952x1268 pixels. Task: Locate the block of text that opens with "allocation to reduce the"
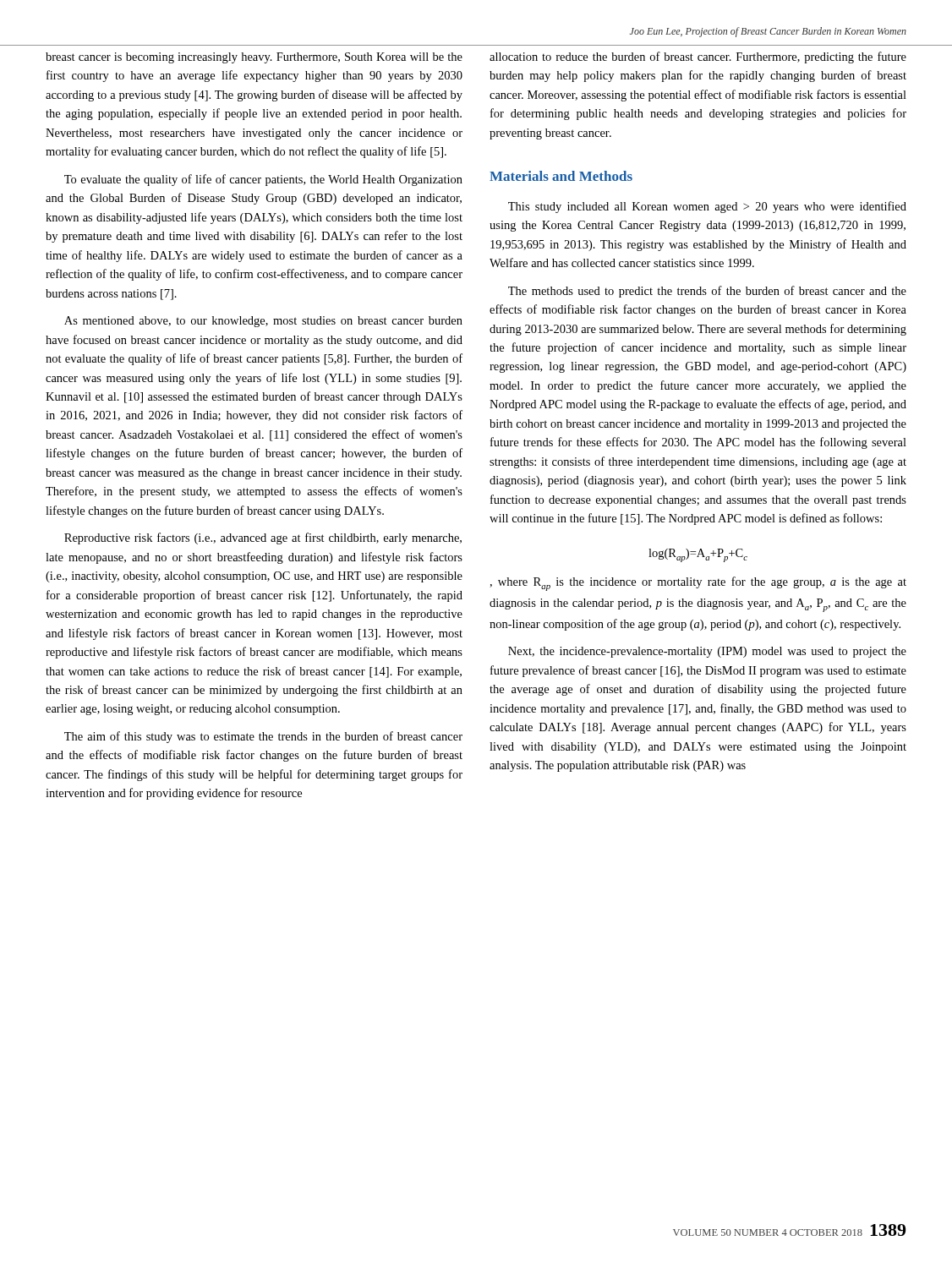698,95
